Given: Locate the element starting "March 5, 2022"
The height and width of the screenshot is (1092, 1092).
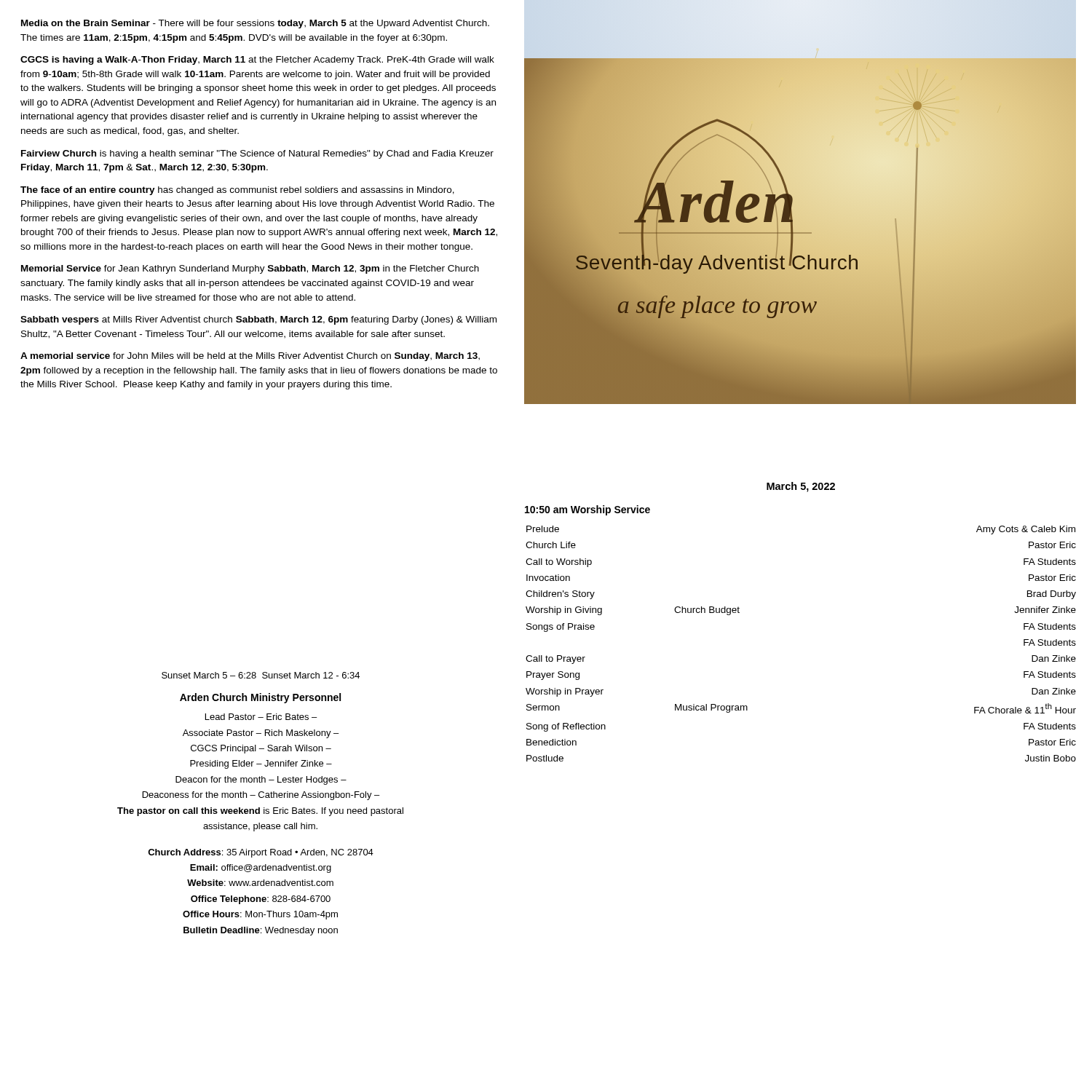Looking at the screenshot, I should [x=801, y=486].
